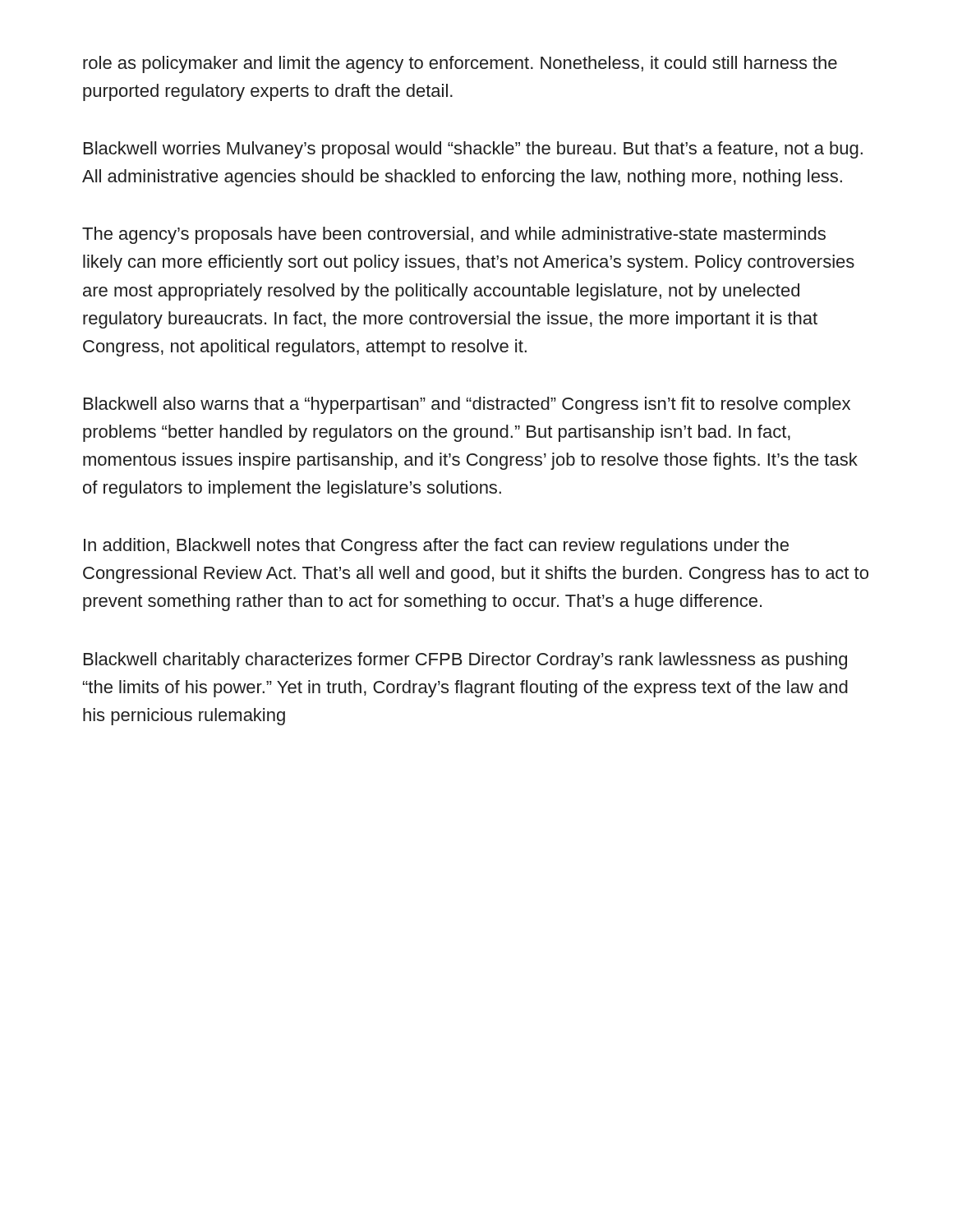The width and height of the screenshot is (953, 1232).
Task: Select the text block that reads "In addition, Blackwell notes that"
Action: coord(476,573)
